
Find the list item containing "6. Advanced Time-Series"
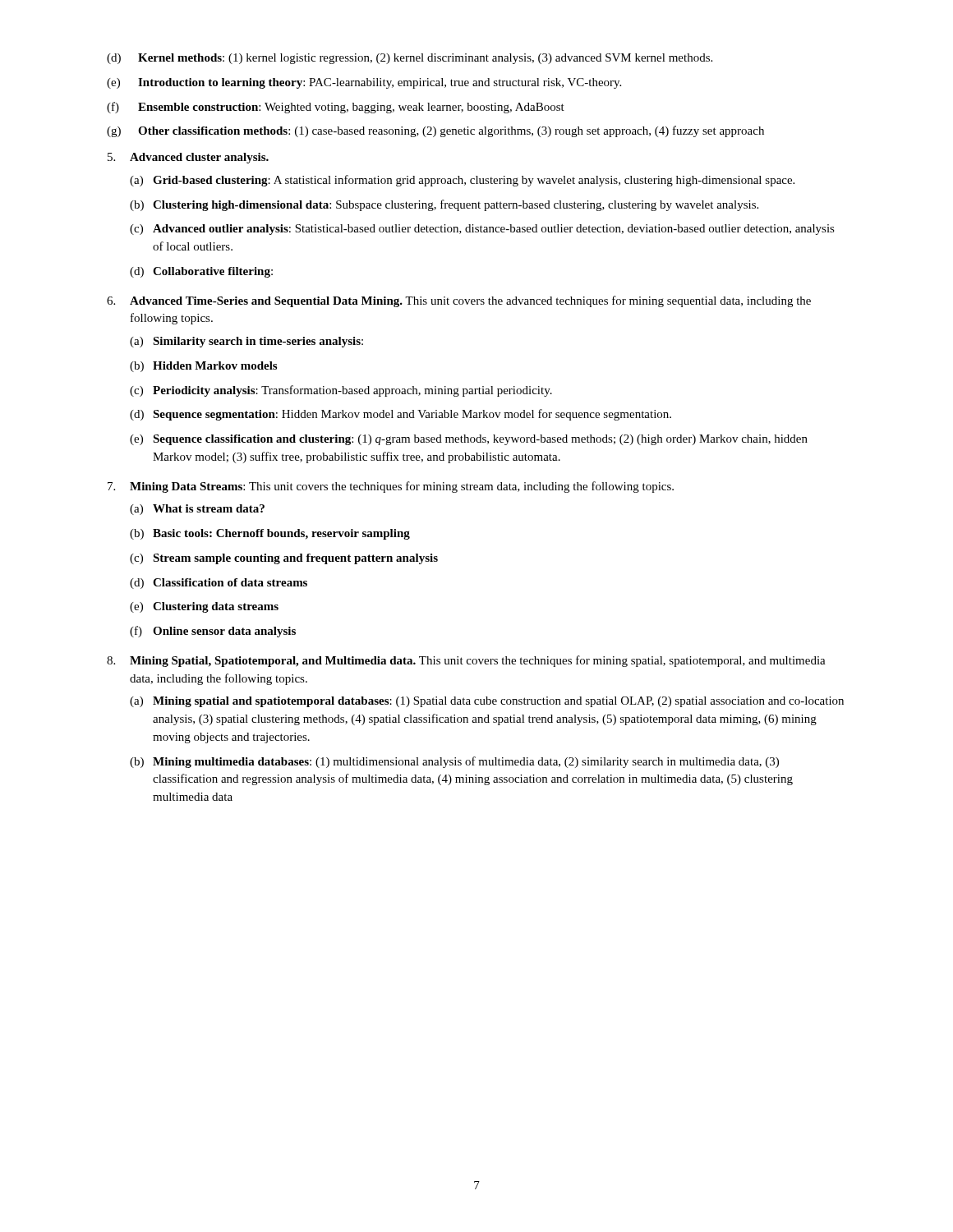point(476,382)
